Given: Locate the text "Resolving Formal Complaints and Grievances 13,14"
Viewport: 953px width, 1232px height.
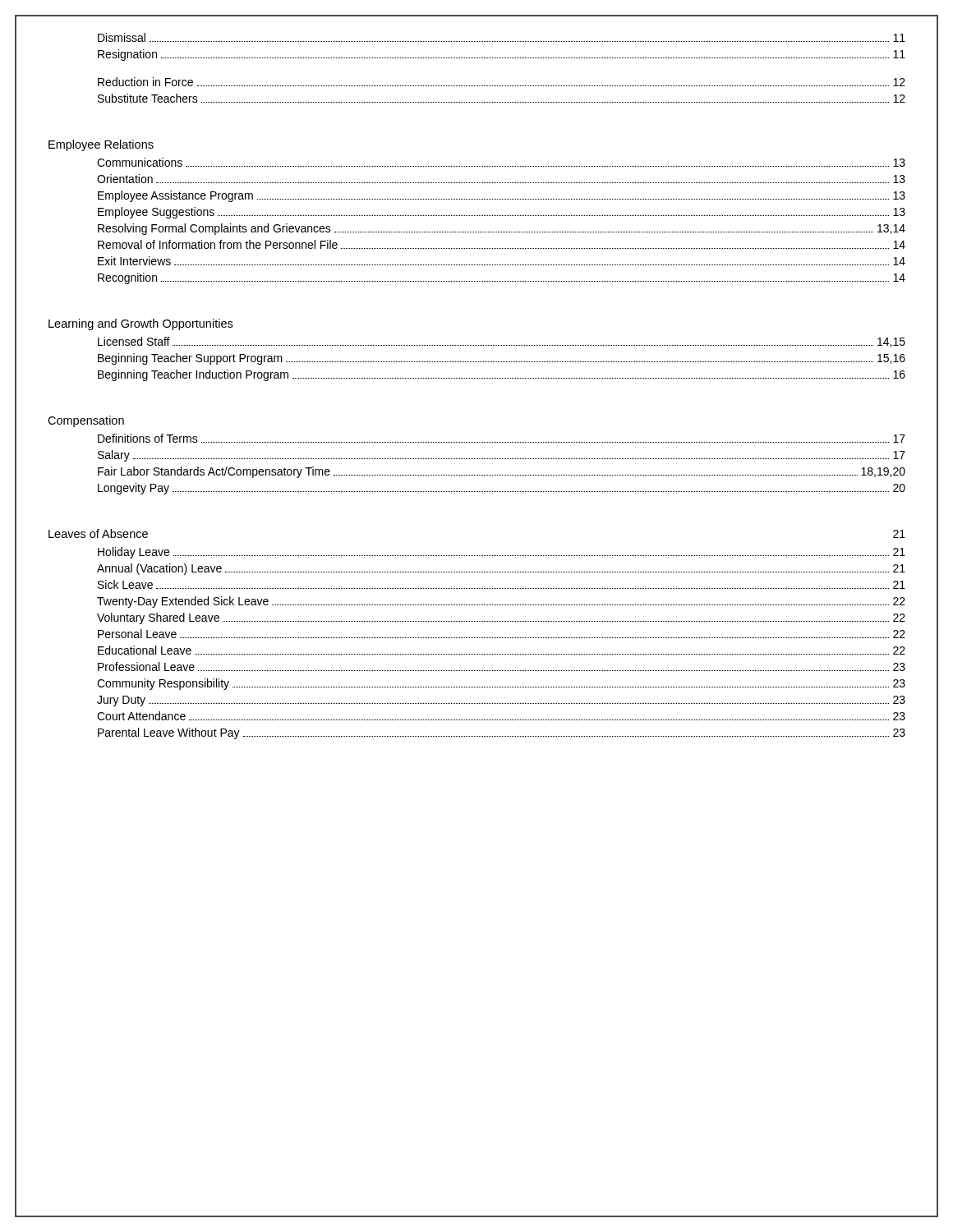Looking at the screenshot, I should tap(501, 228).
